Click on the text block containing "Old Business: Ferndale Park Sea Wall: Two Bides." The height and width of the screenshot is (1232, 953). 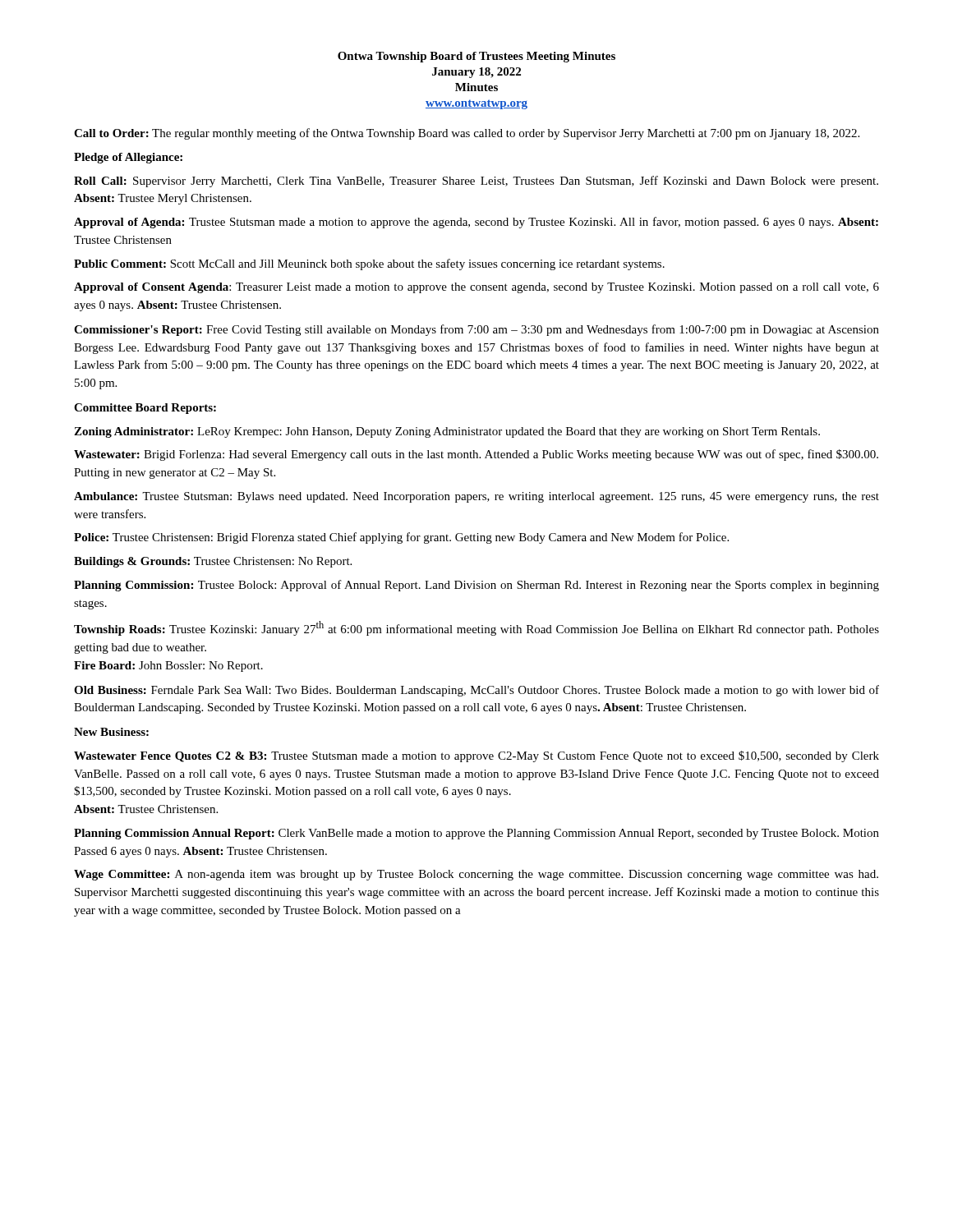click(476, 699)
